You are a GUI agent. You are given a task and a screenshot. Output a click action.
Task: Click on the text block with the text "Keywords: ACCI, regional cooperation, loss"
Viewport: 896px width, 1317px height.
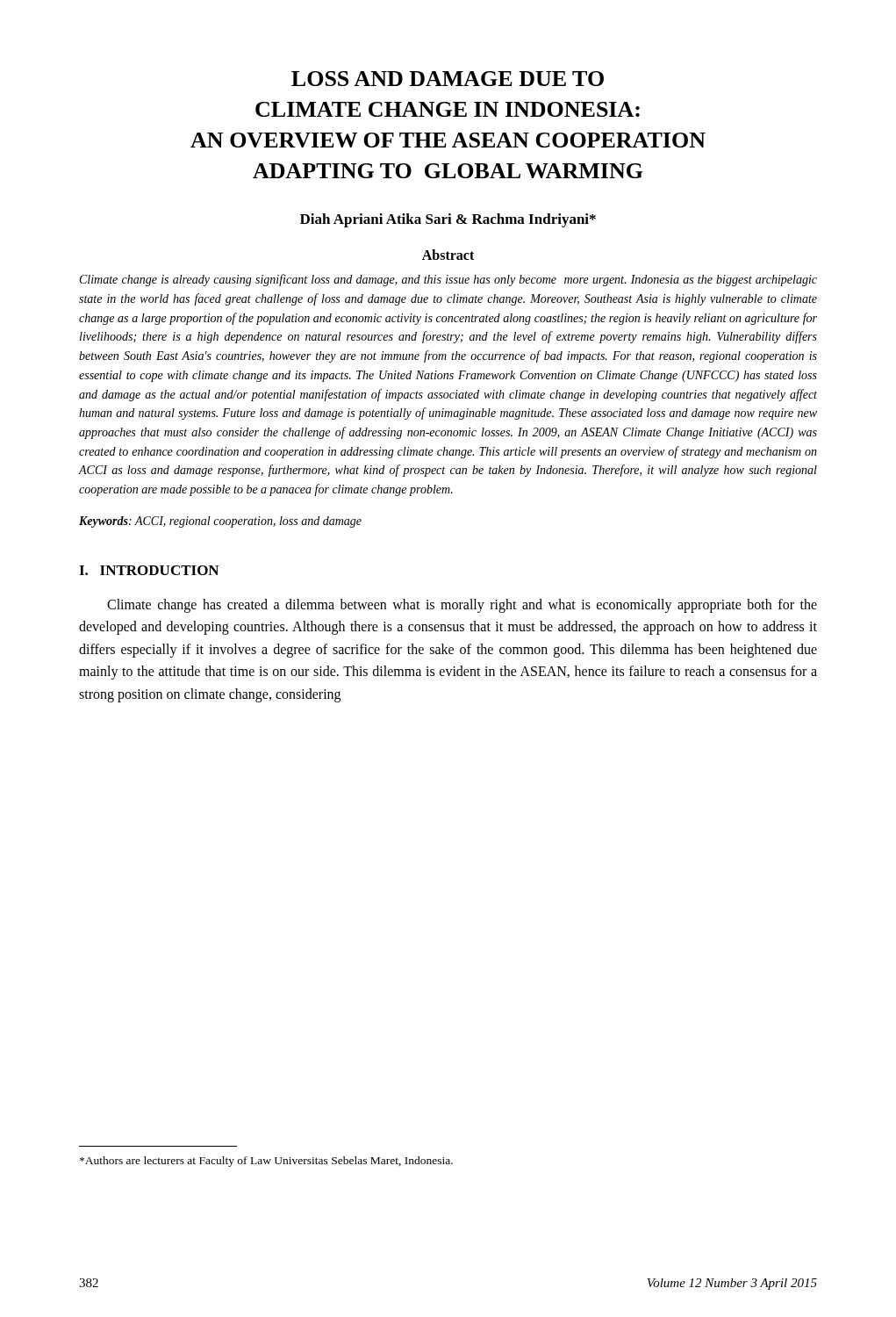point(220,521)
